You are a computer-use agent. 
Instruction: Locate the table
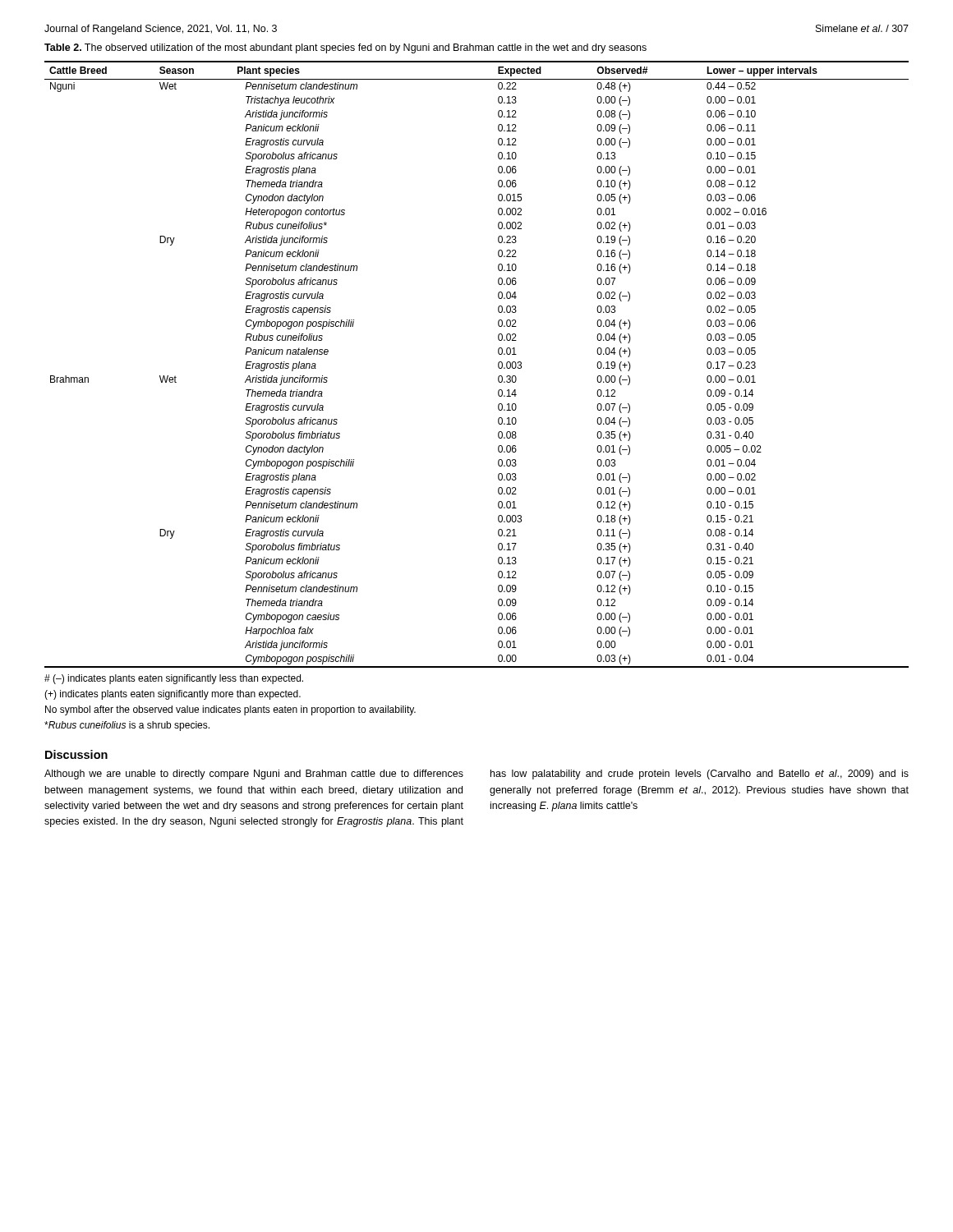(476, 364)
